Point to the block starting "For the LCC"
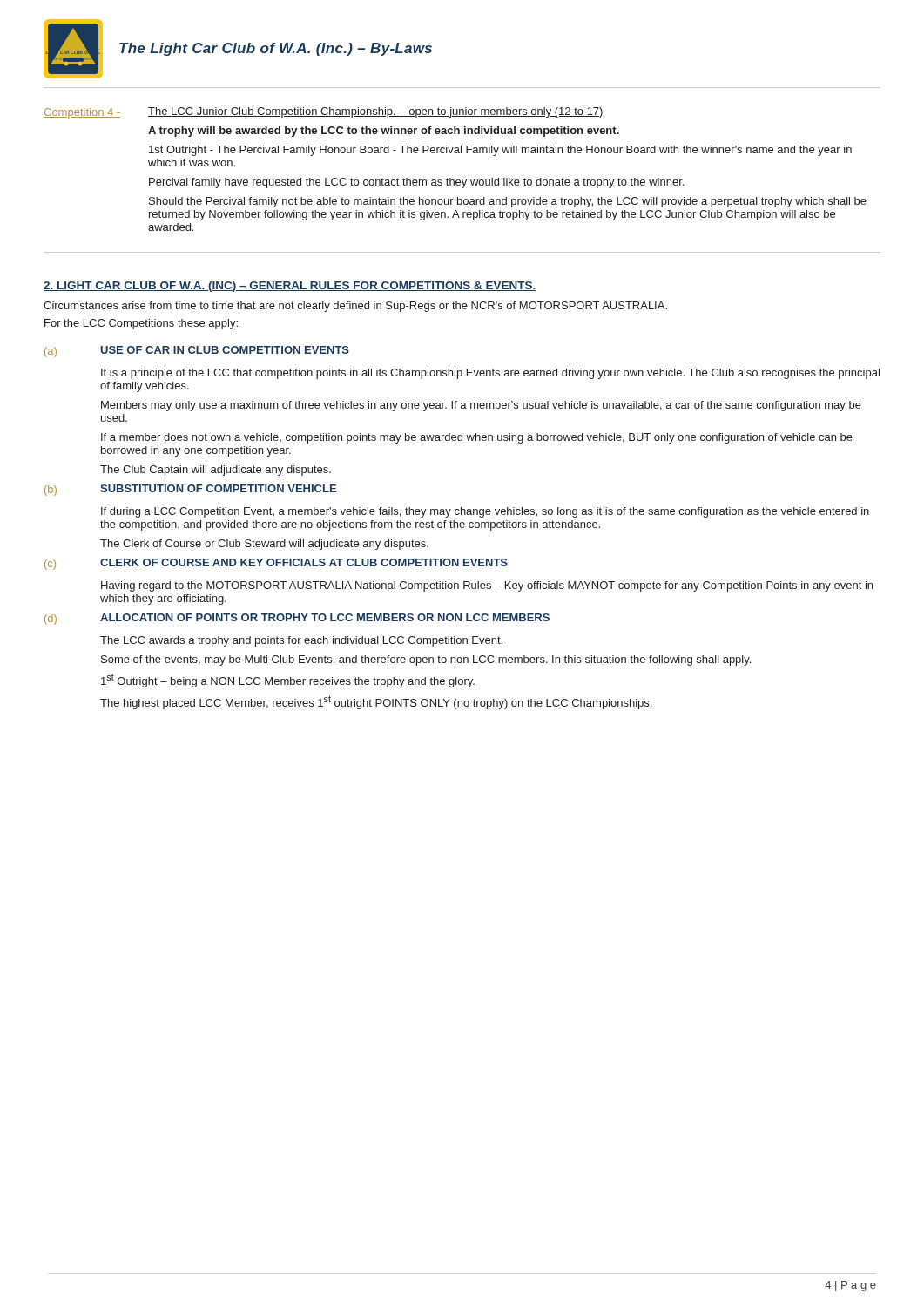This screenshot has height=1307, width=924. point(141,323)
